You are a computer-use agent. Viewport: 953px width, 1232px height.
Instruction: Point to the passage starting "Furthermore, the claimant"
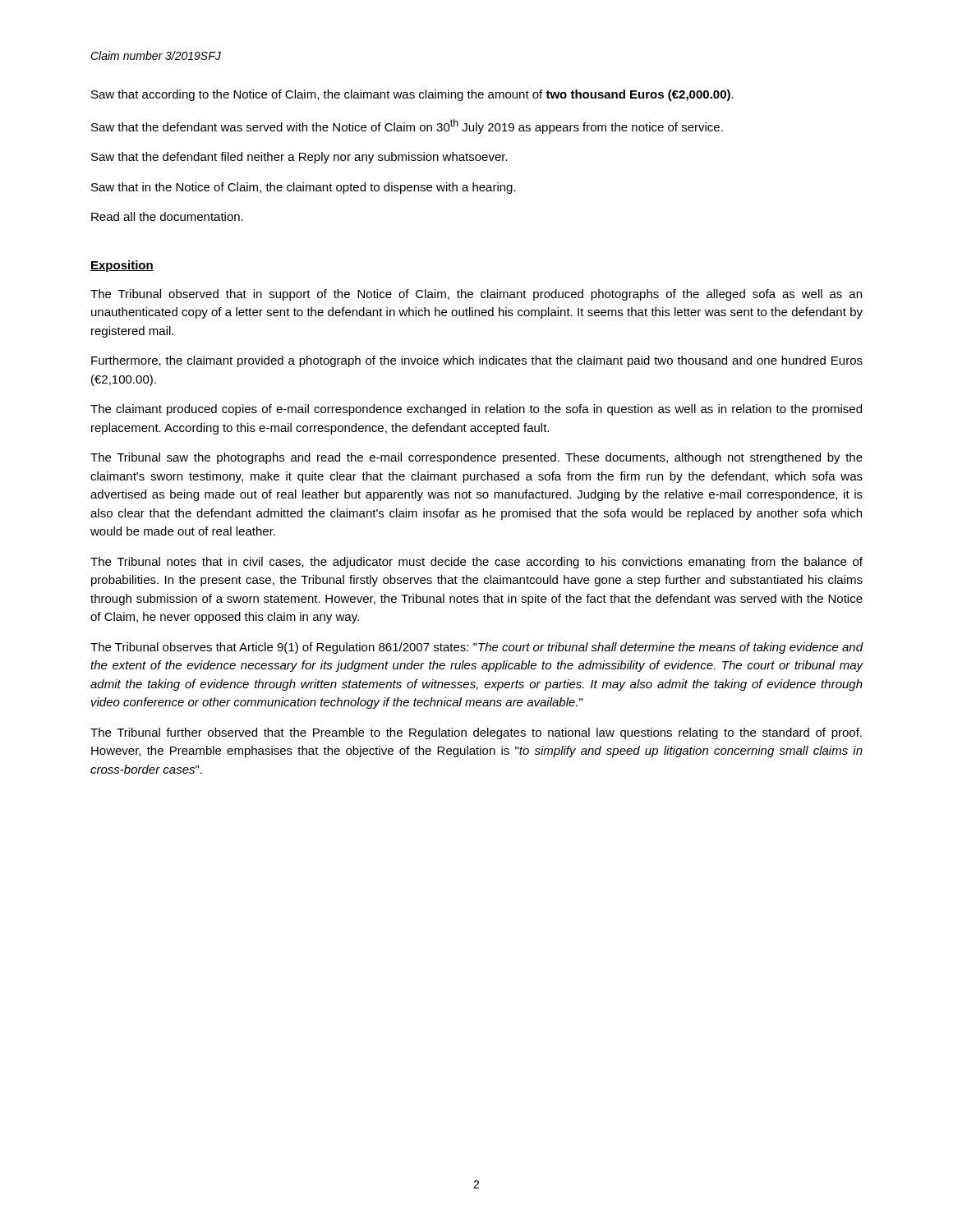(x=476, y=369)
